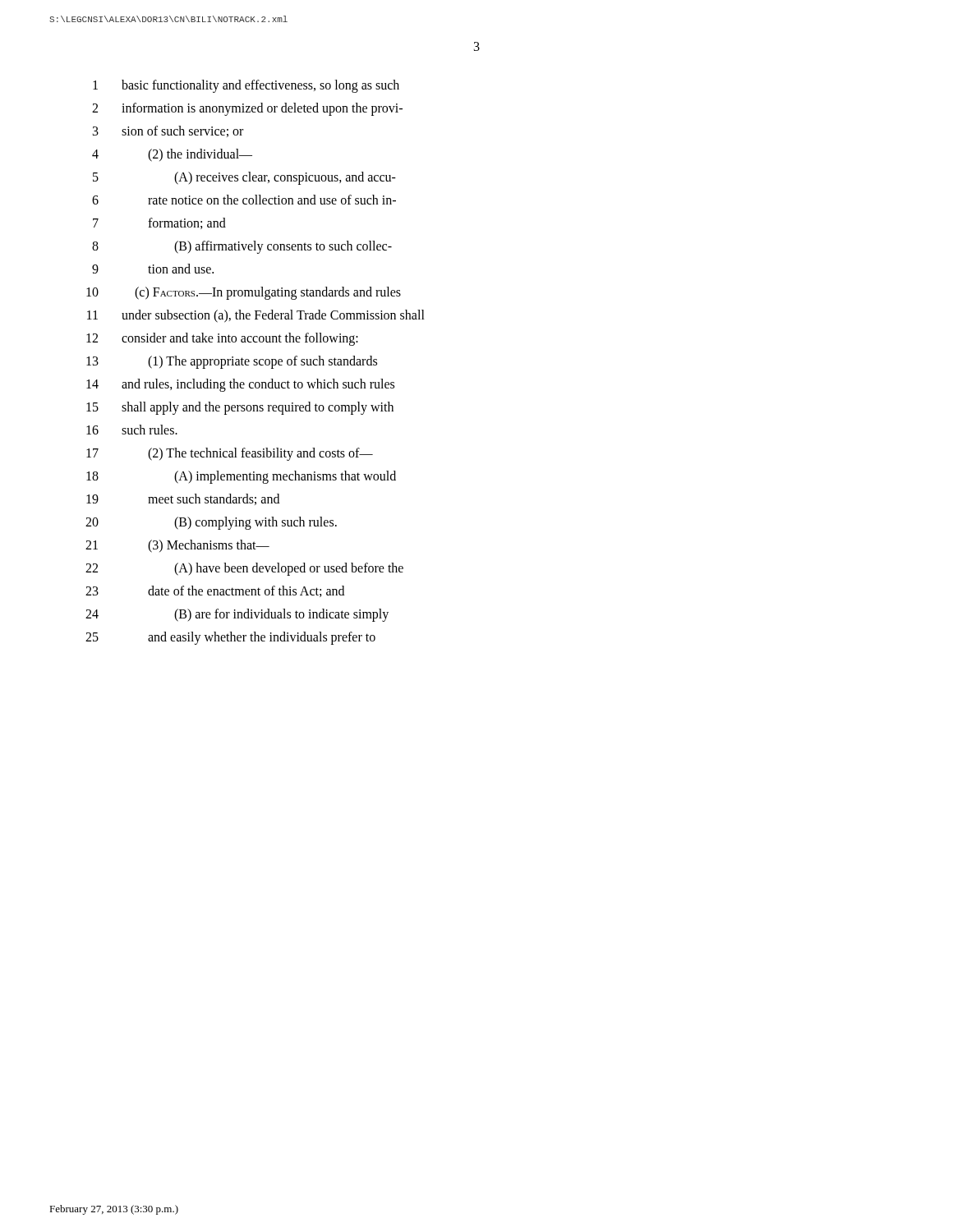Image resolution: width=953 pixels, height=1232 pixels.
Task: Find the block starting "23 date of the enactment of"
Action: point(215,591)
